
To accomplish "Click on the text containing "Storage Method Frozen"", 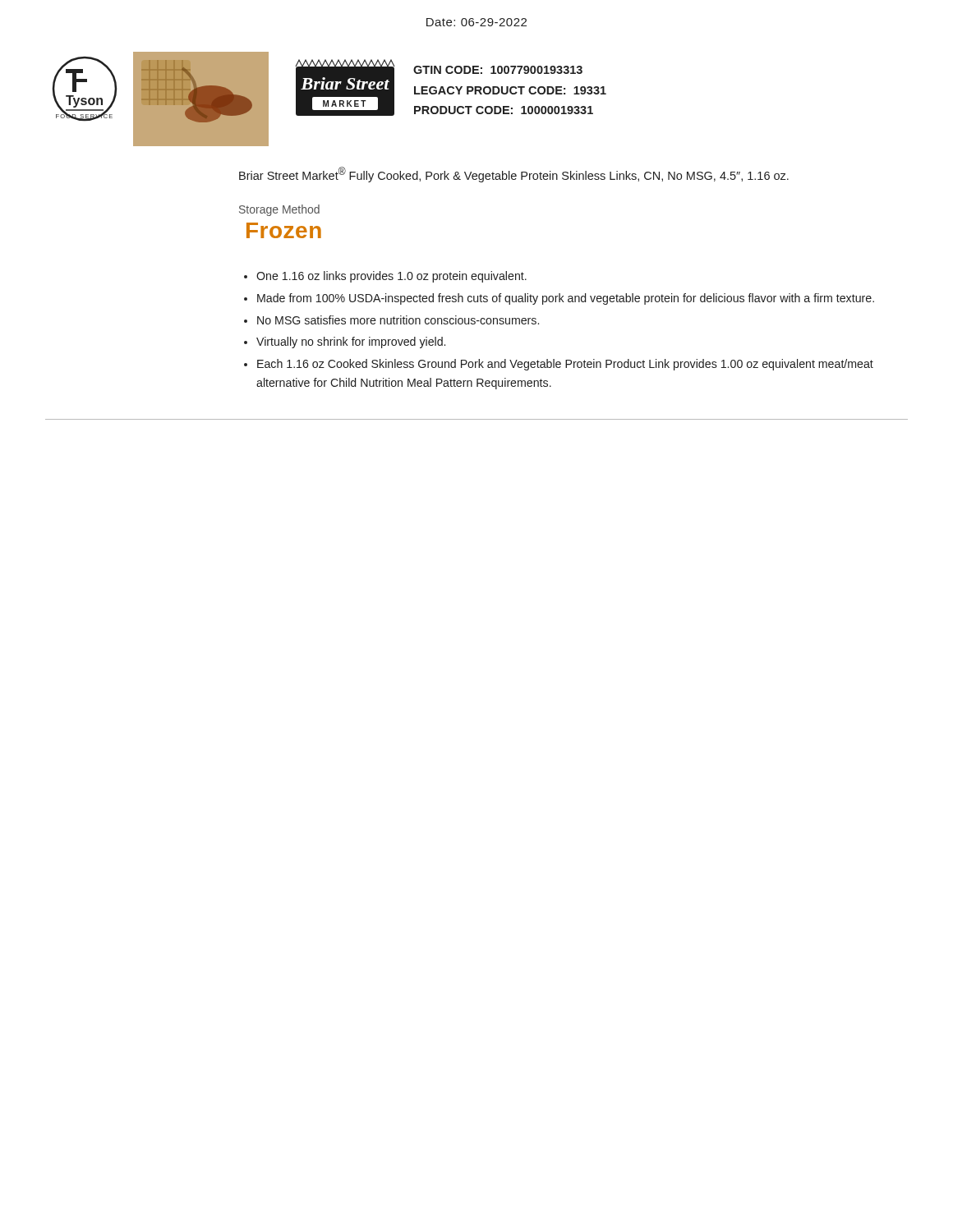I will pos(279,210).
